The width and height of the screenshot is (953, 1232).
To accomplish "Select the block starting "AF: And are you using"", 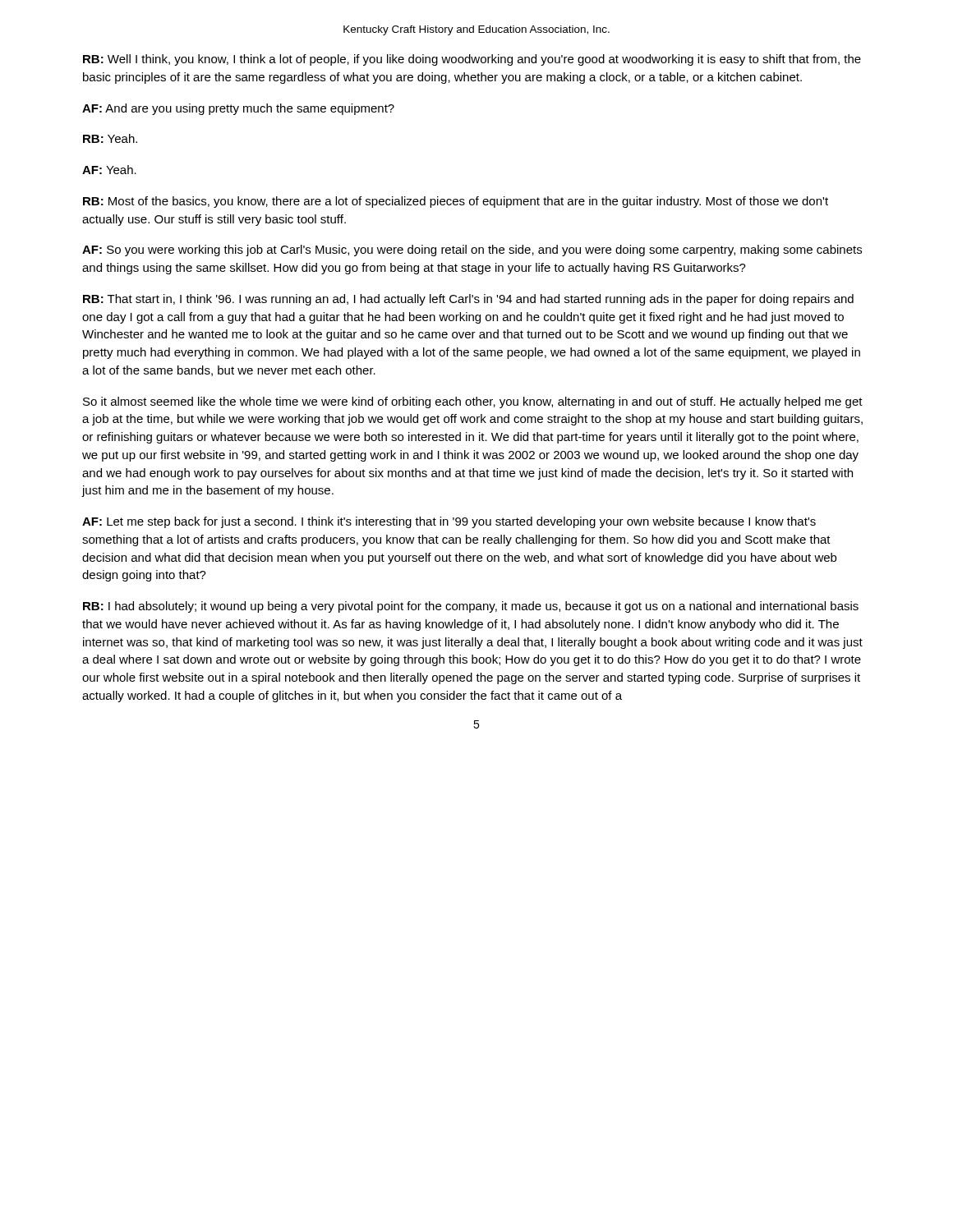I will click(238, 108).
